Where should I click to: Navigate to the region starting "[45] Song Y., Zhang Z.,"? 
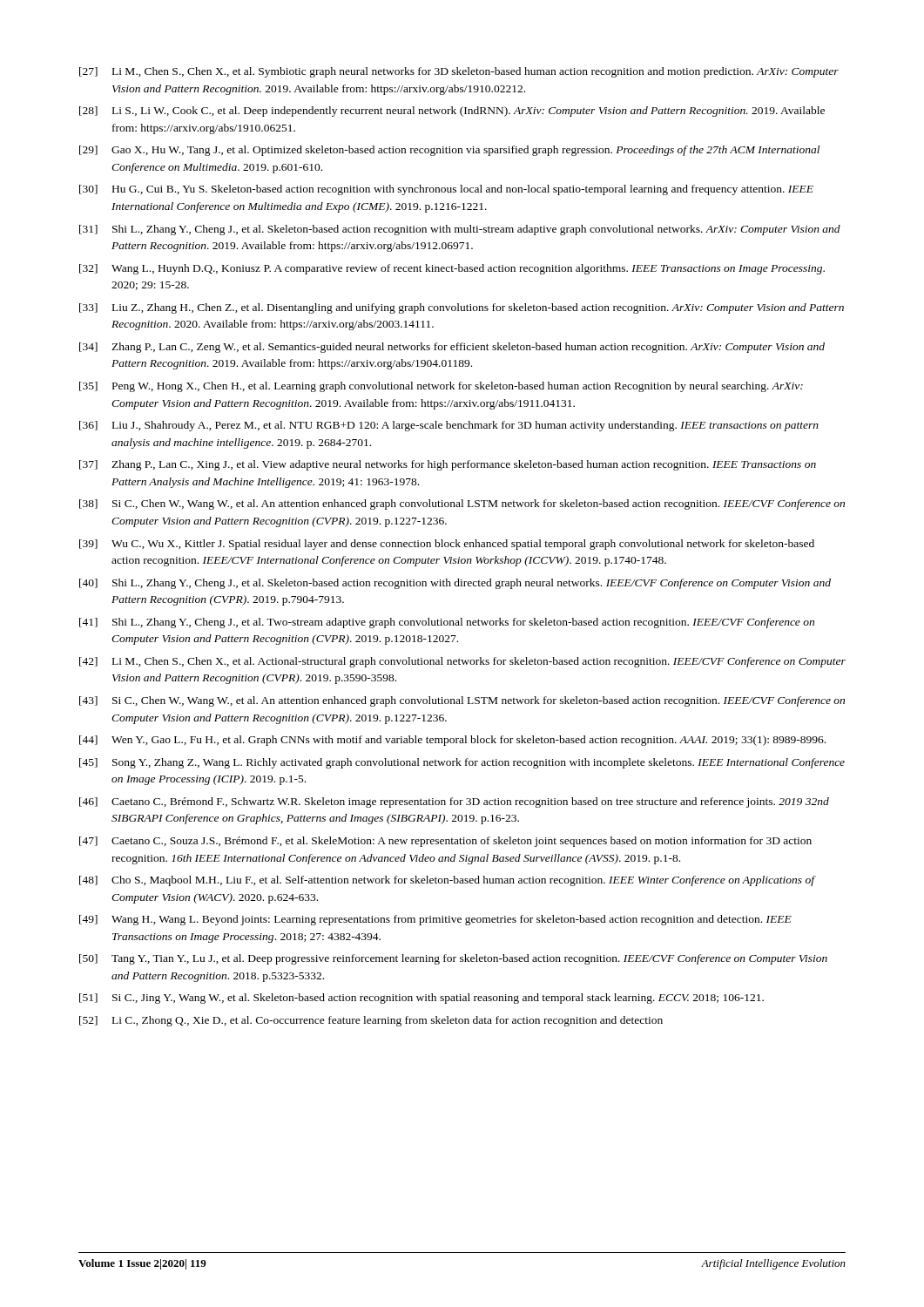click(x=462, y=770)
